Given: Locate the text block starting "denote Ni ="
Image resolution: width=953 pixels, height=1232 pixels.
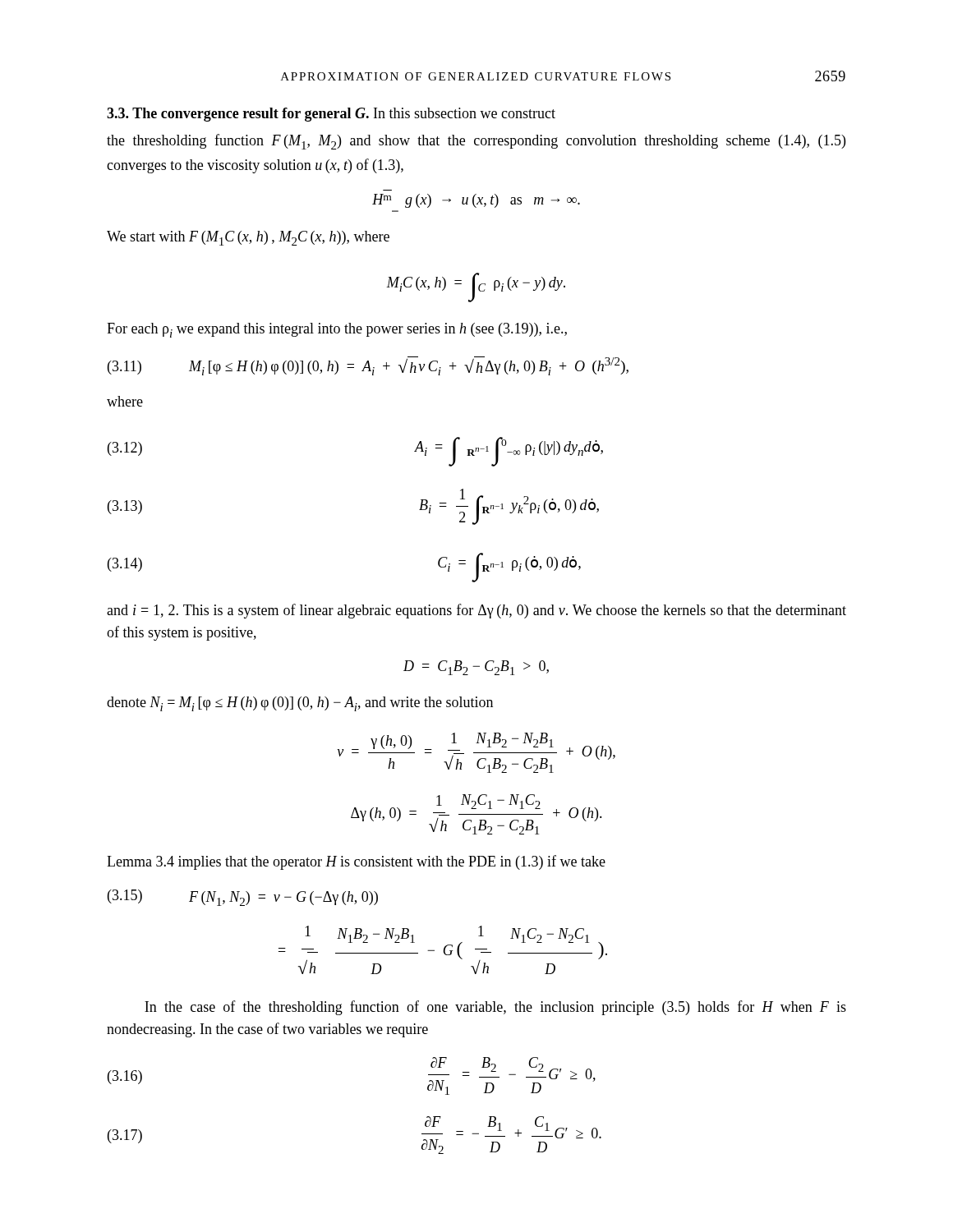Looking at the screenshot, I should (x=300, y=704).
